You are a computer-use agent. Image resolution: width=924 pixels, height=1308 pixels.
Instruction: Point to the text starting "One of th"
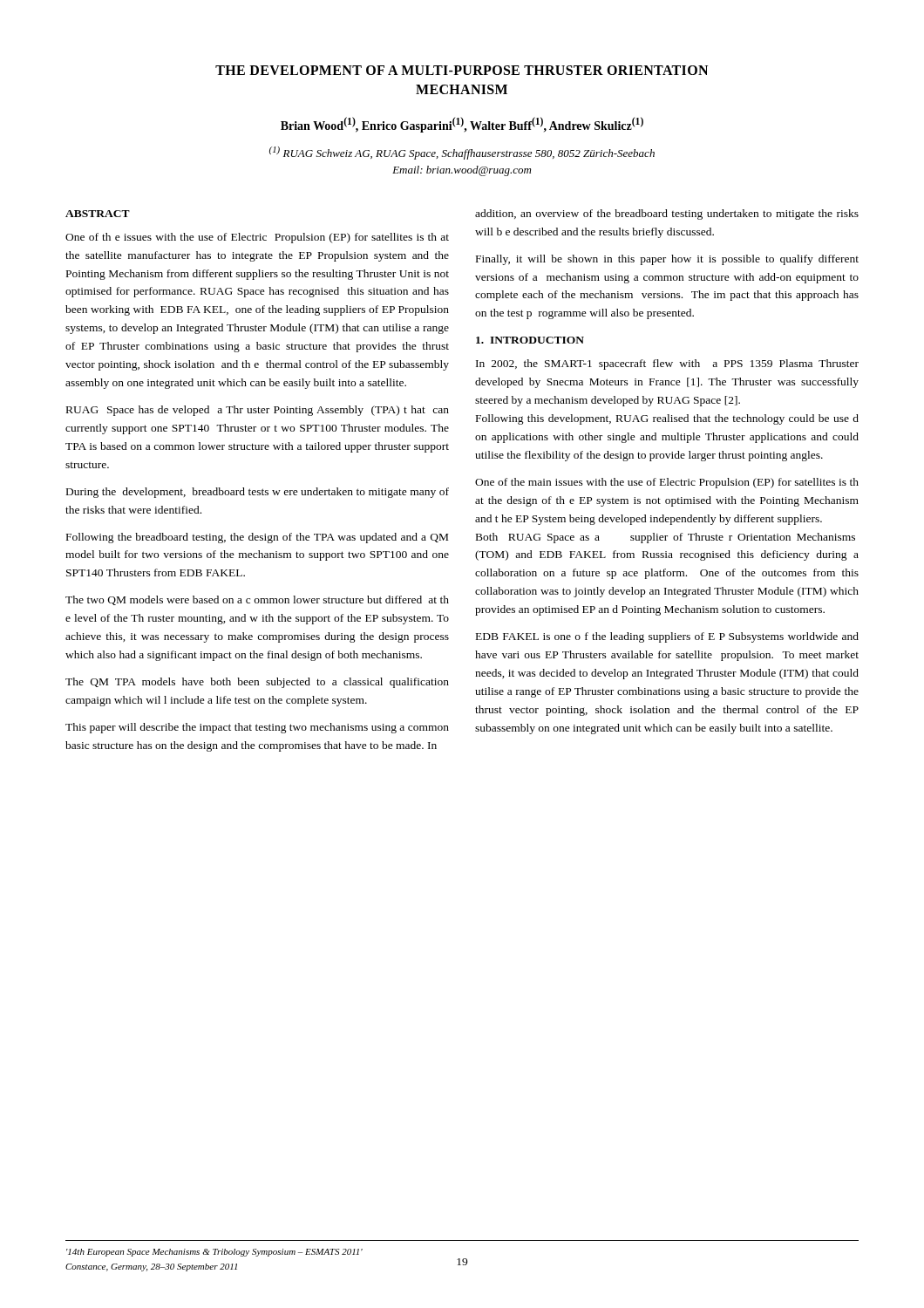point(257,492)
